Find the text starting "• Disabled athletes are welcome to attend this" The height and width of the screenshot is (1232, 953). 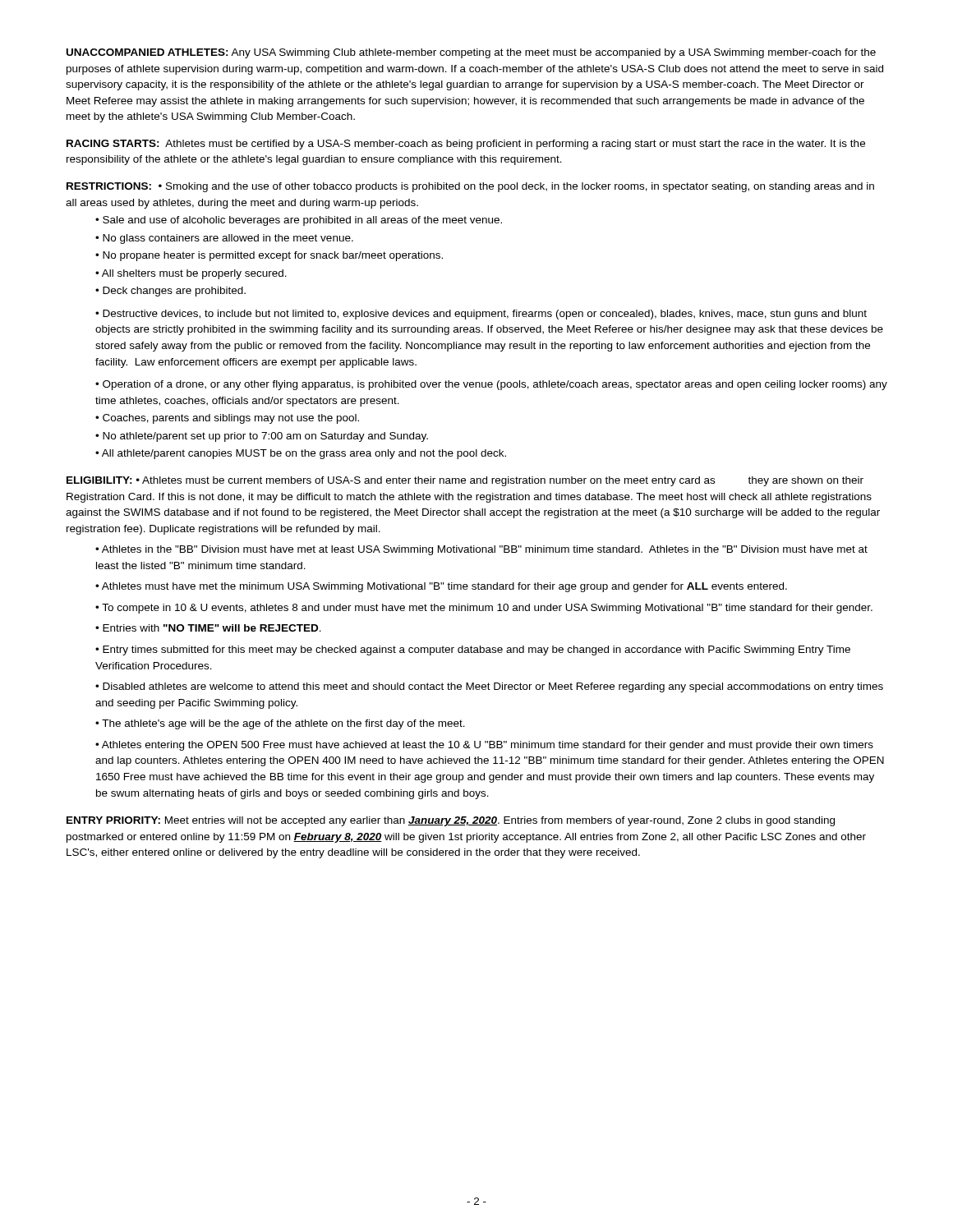tap(489, 694)
